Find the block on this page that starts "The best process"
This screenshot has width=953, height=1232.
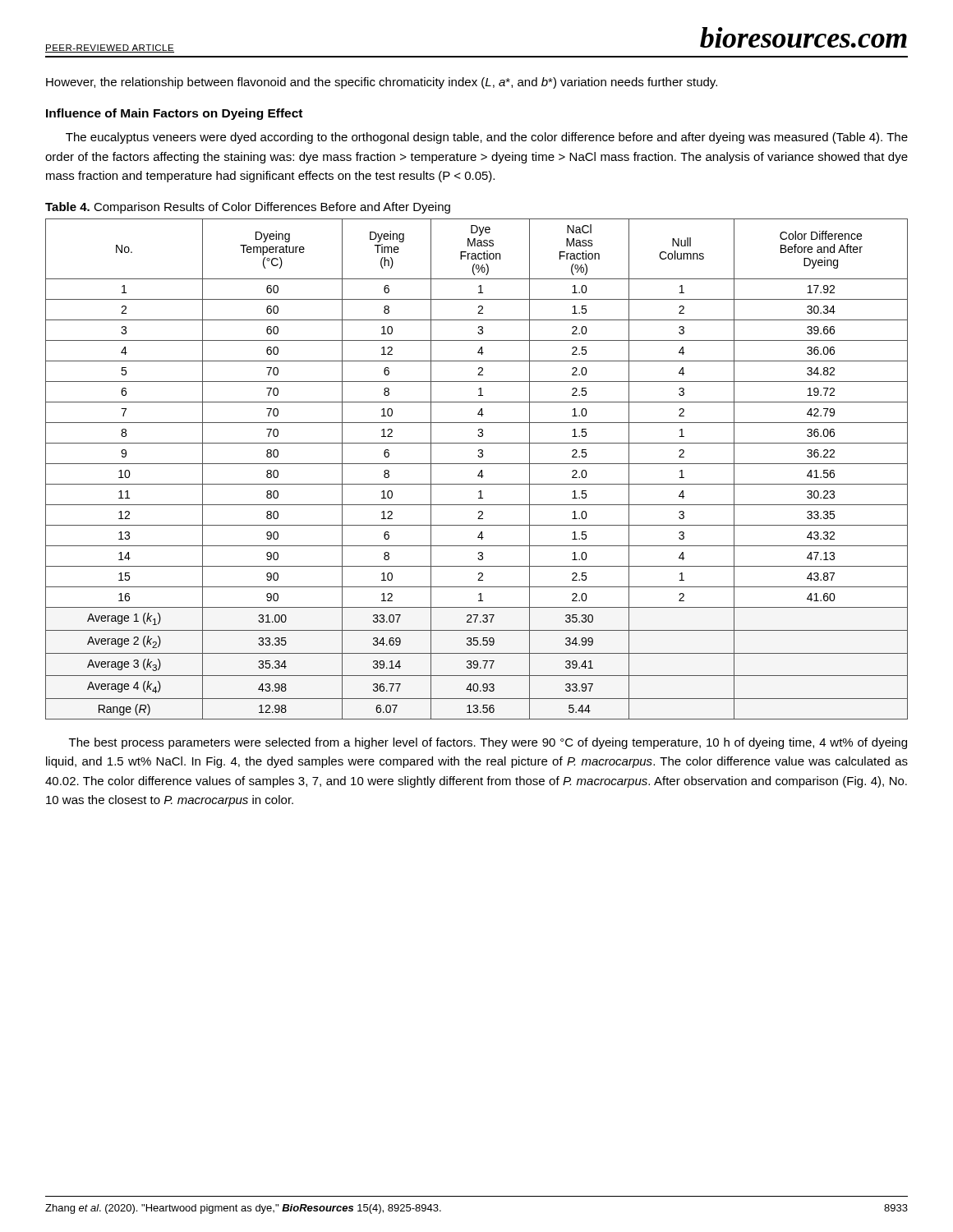(x=476, y=771)
